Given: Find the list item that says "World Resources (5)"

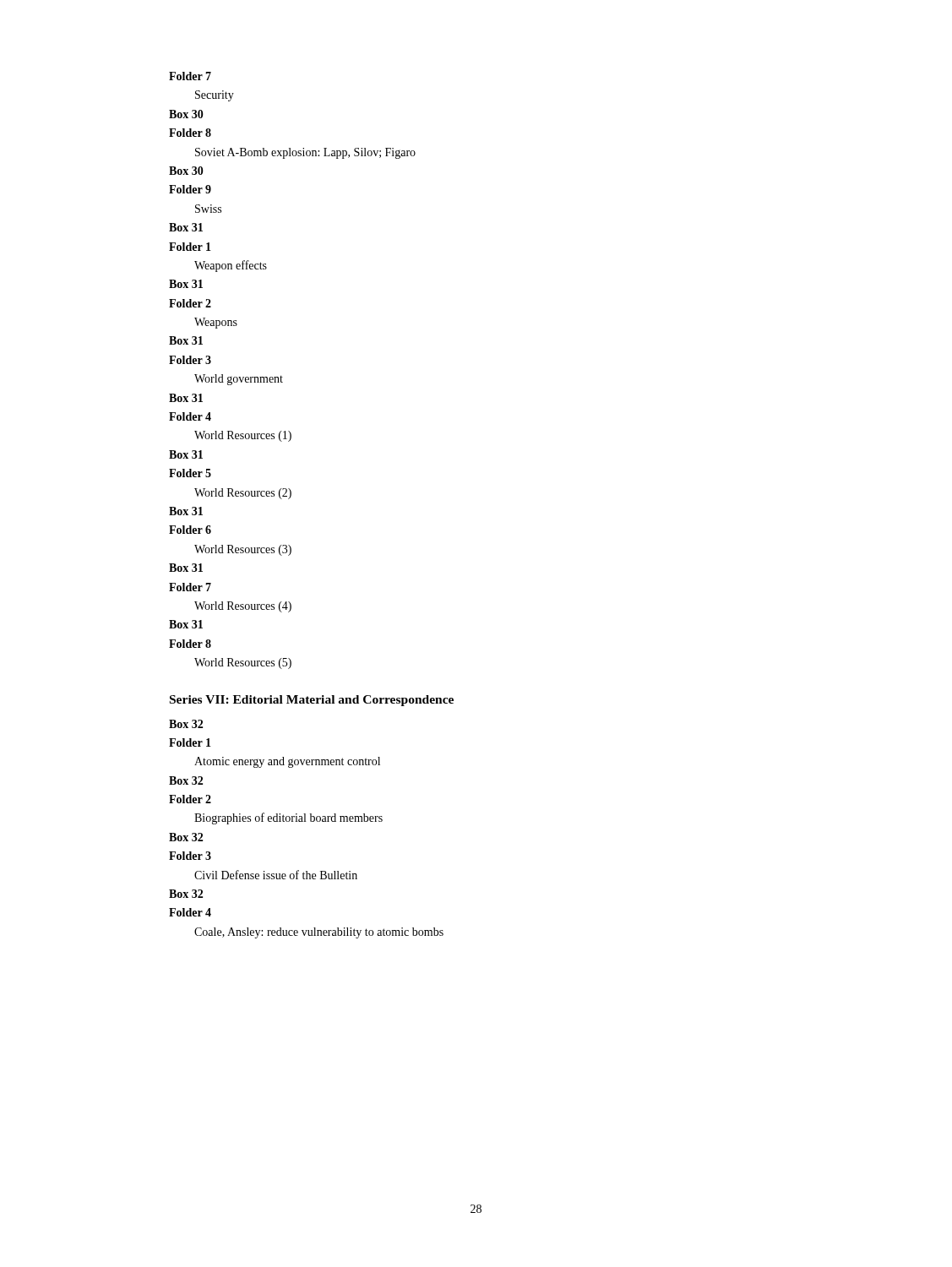Looking at the screenshot, I should [x=243, y=663].
